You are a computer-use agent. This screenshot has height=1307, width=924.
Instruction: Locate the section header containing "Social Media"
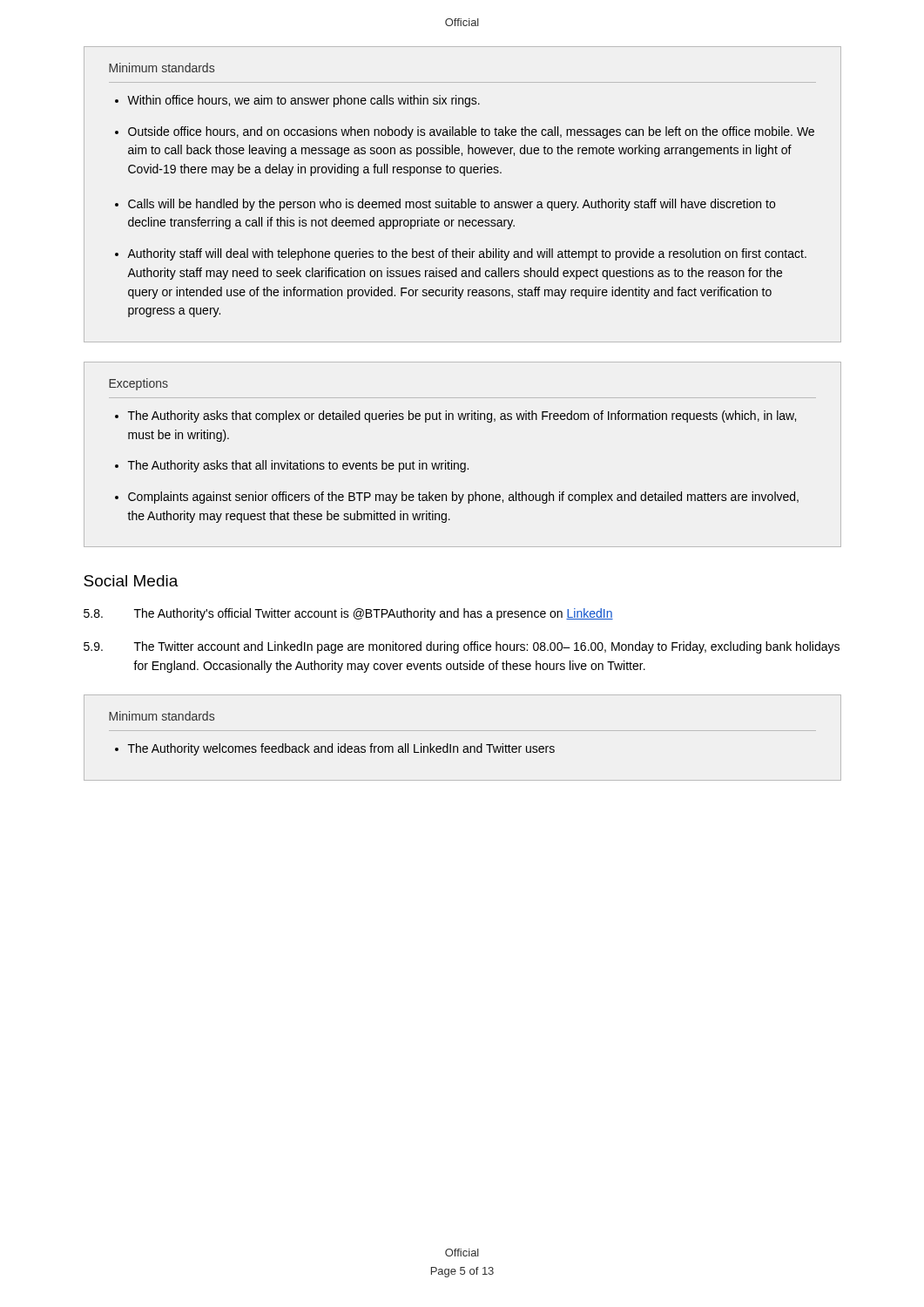tap(131, 581)
